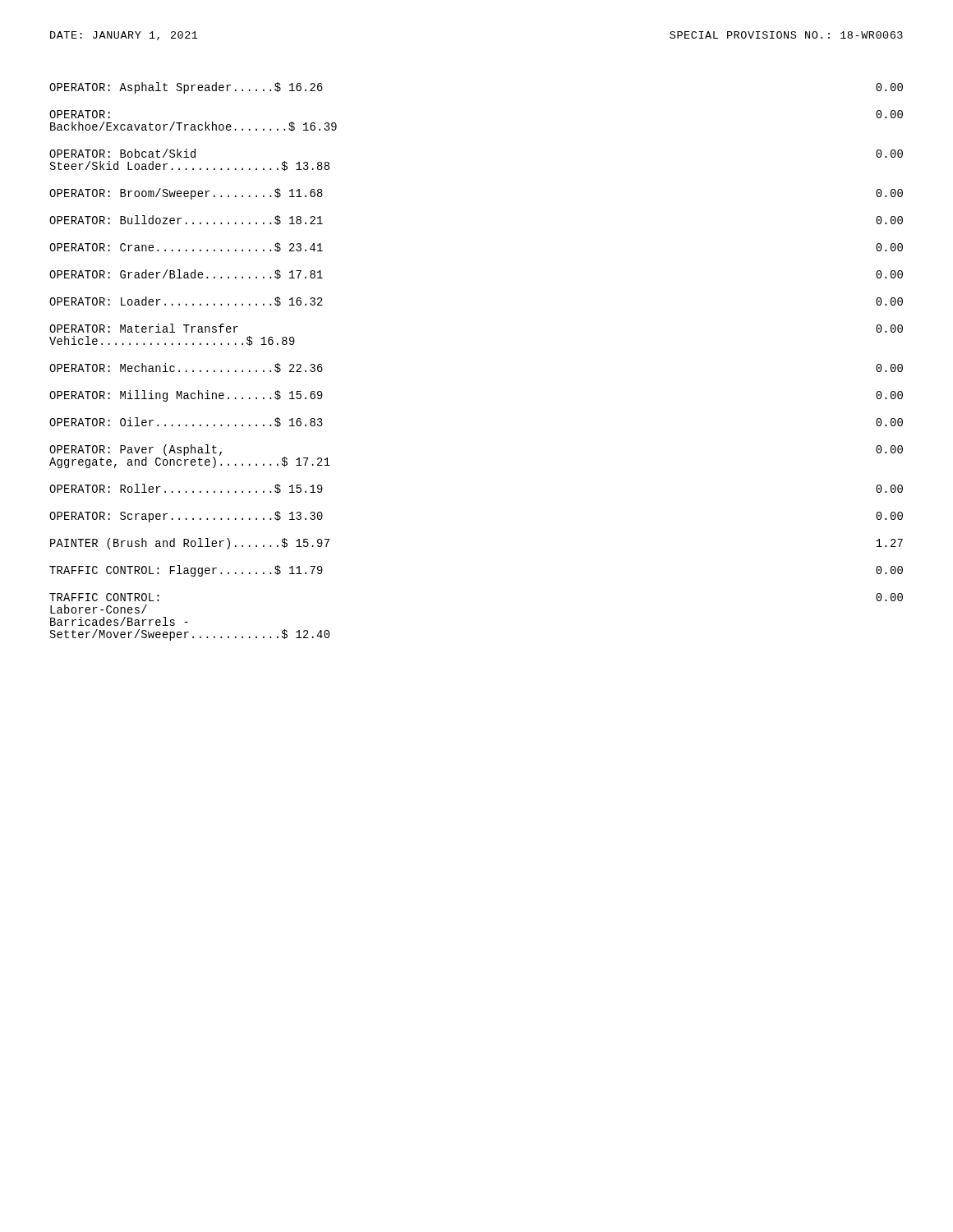953x1232 pixels.
Task: Find the text starting "OPERATOR:Backhoe/Excavator/Trackhoe........$ 16.39 0.00"
Action: (82, 114)
